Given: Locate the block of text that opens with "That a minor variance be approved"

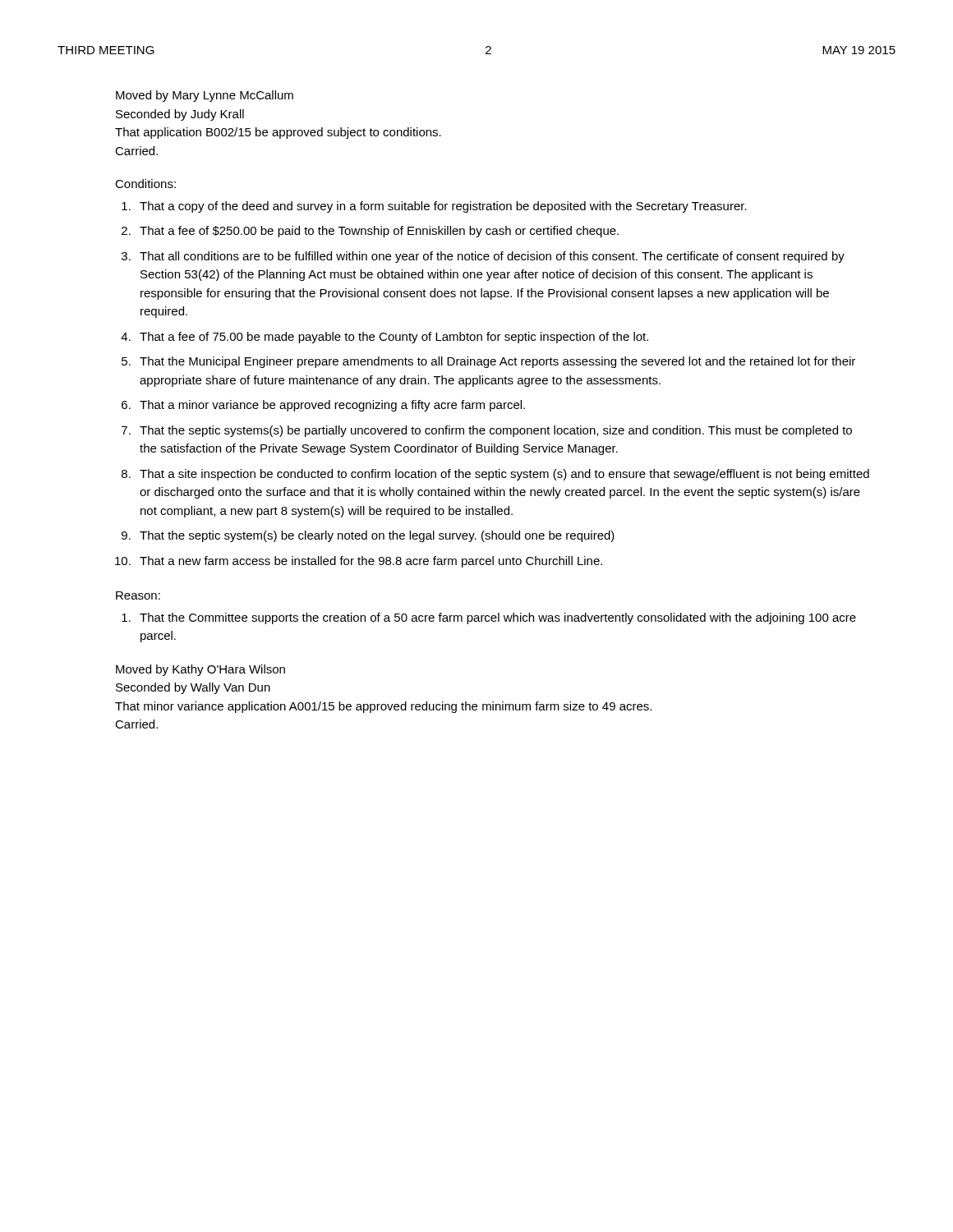Looking at the screenshot, I should coord(333,405).
